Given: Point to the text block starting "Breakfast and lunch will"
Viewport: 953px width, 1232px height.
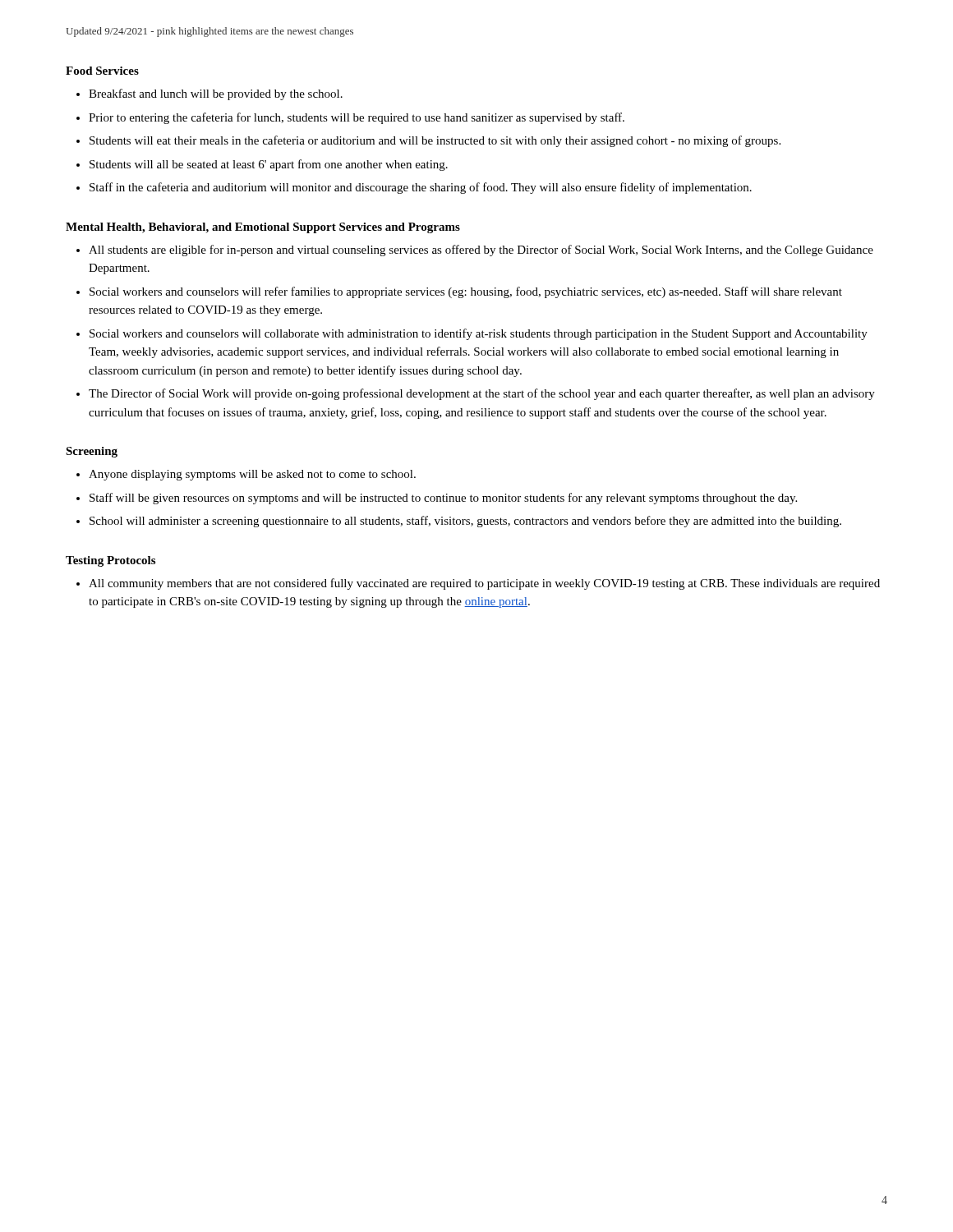Looking at the screenshot, I should tap(216, 94).
